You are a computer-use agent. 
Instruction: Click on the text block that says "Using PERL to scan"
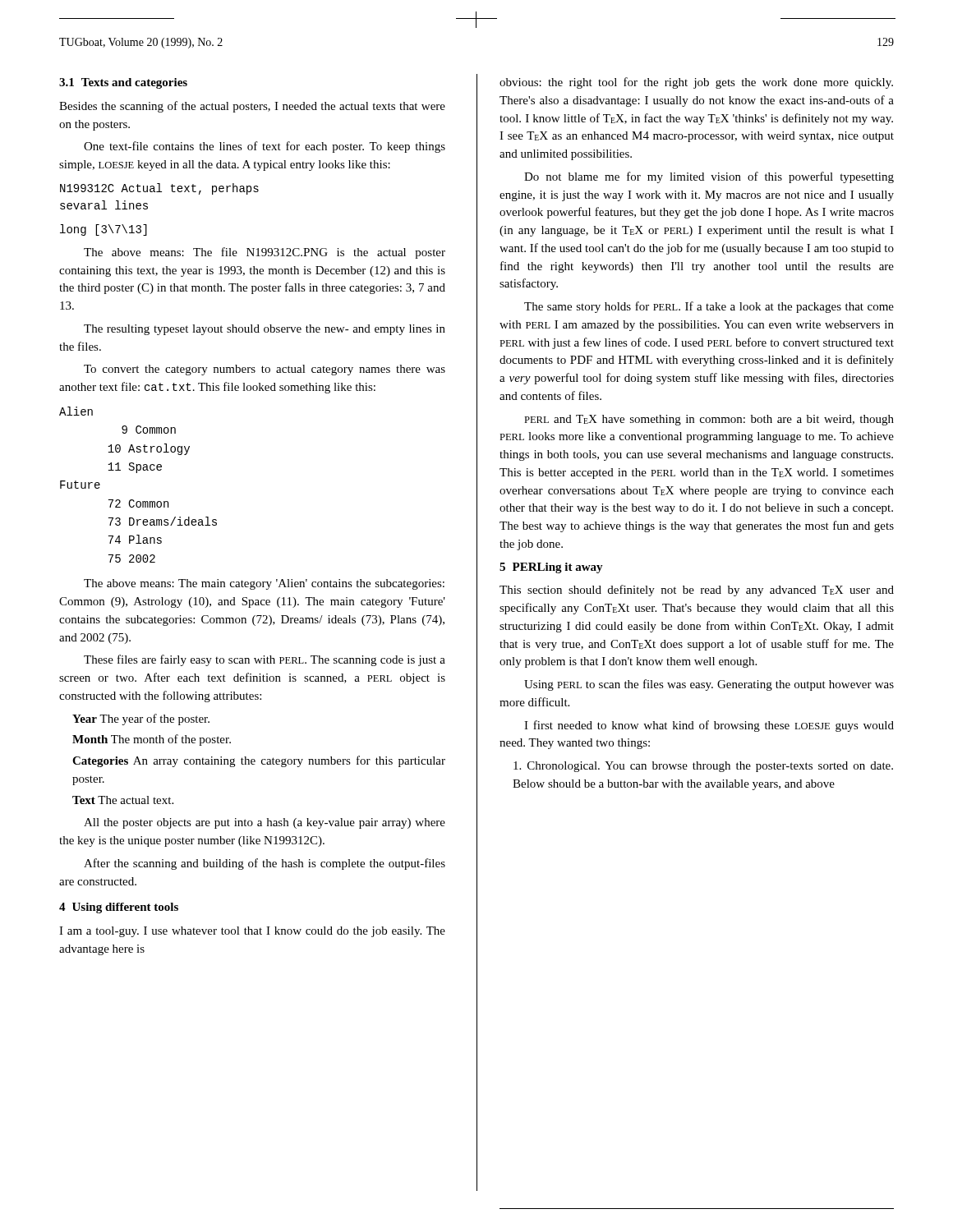coord(697,693)
